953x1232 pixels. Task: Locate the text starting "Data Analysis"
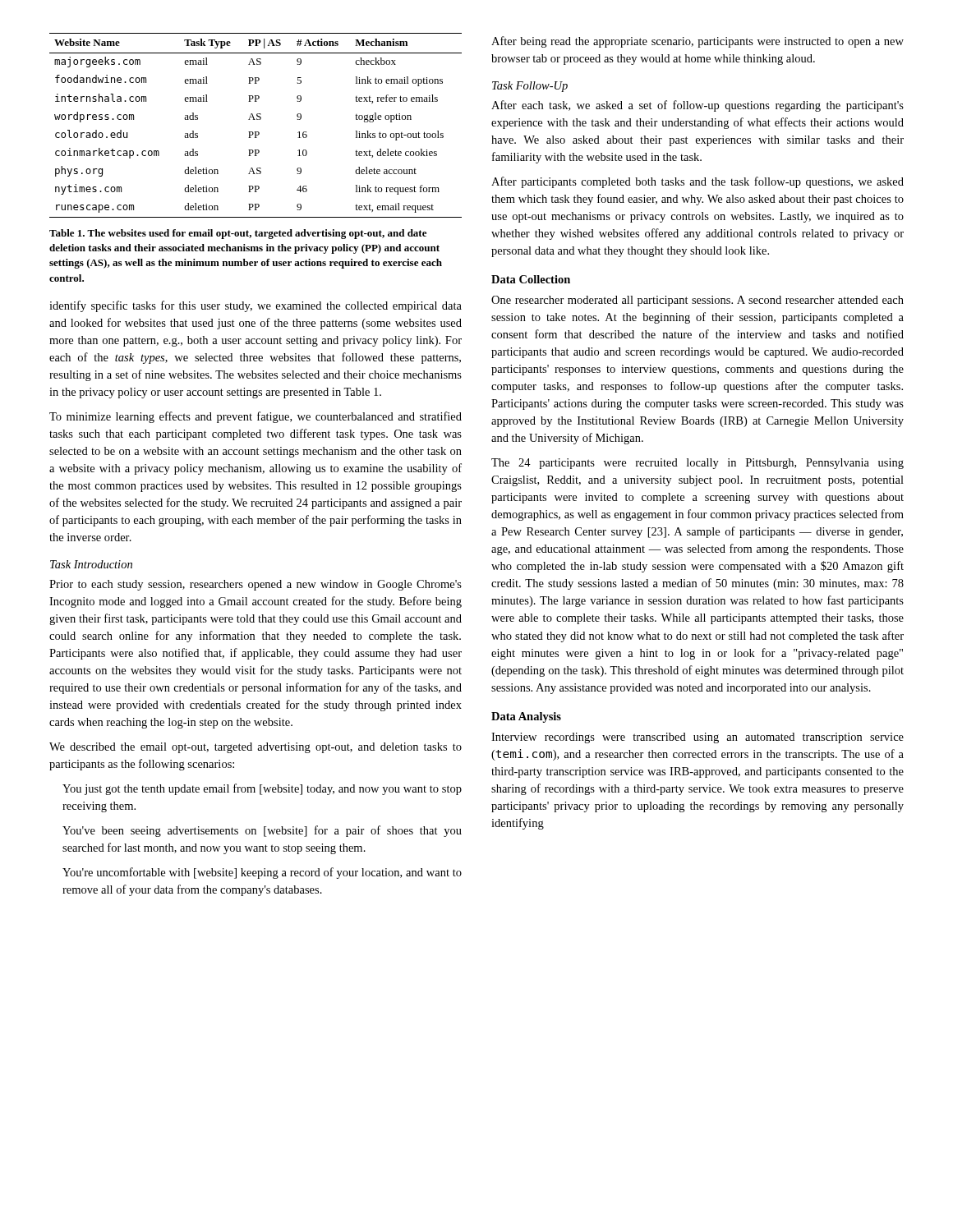[x=526, y=716]
